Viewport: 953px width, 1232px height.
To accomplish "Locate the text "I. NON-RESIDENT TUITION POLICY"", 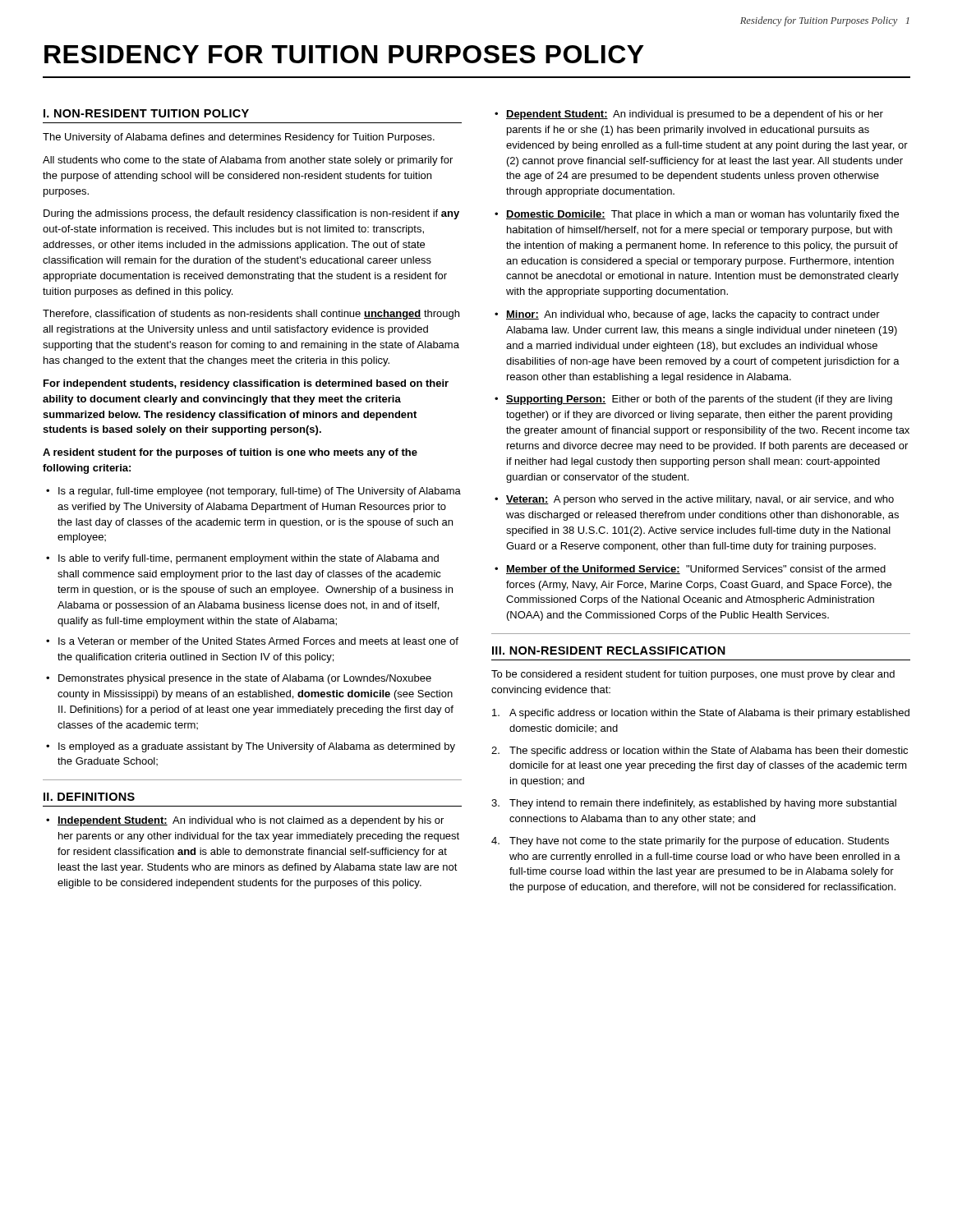I will (x=146, y=113).
